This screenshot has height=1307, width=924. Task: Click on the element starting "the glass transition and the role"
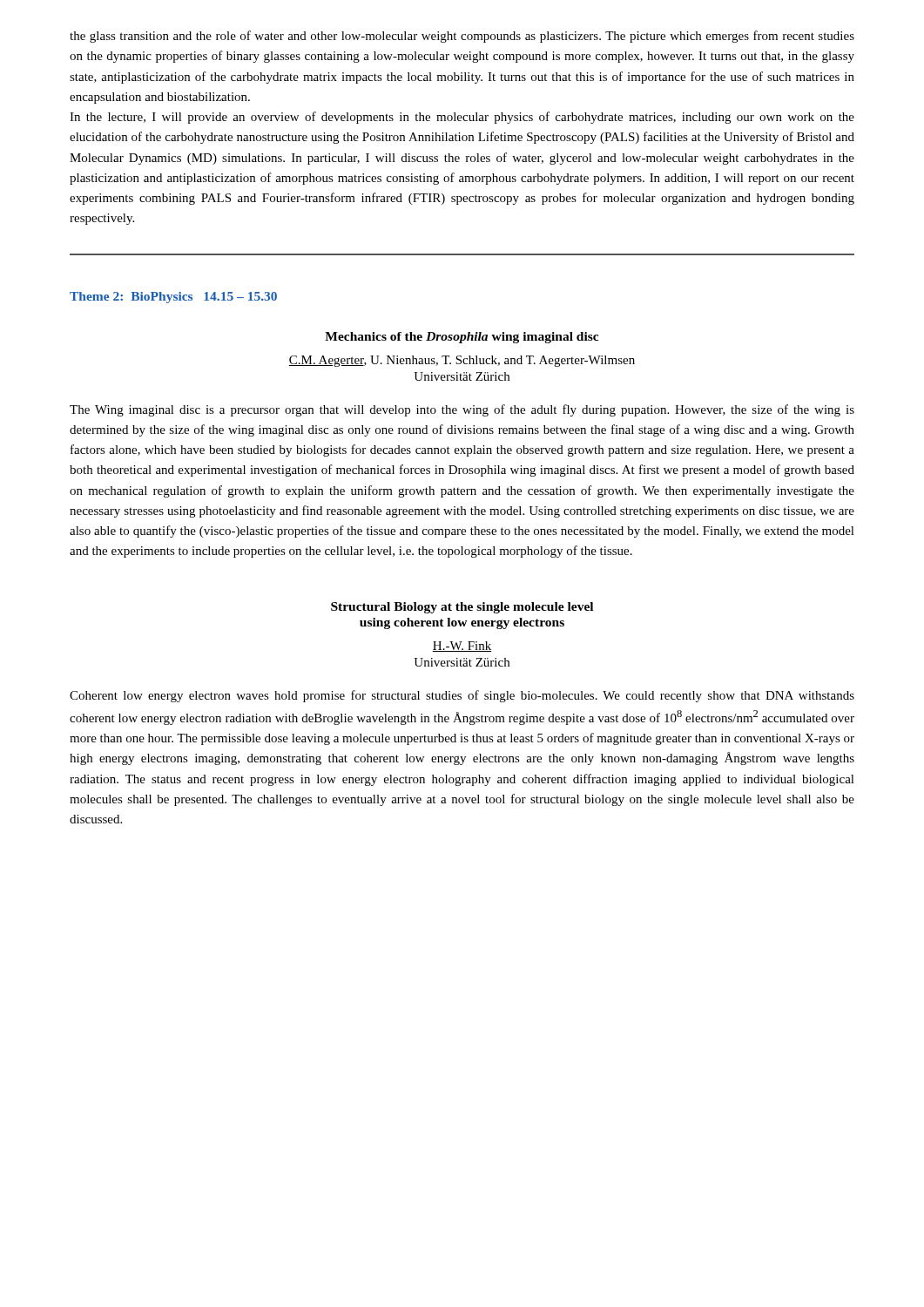(462, 127)
